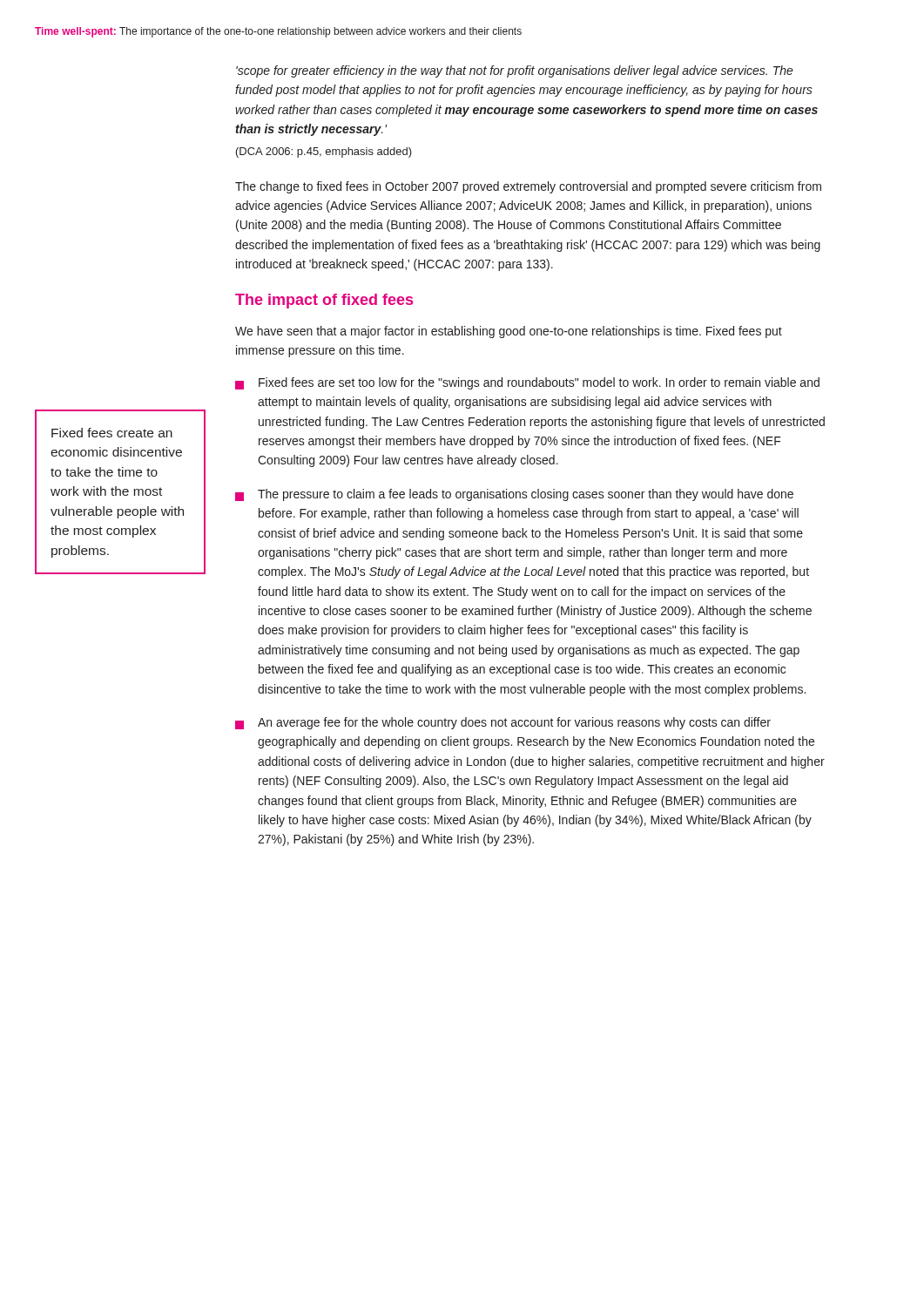Select the text block starting "An average fee for the whole country"
This screenshot has height=1307, width=924.
click(x=531, y=781)
